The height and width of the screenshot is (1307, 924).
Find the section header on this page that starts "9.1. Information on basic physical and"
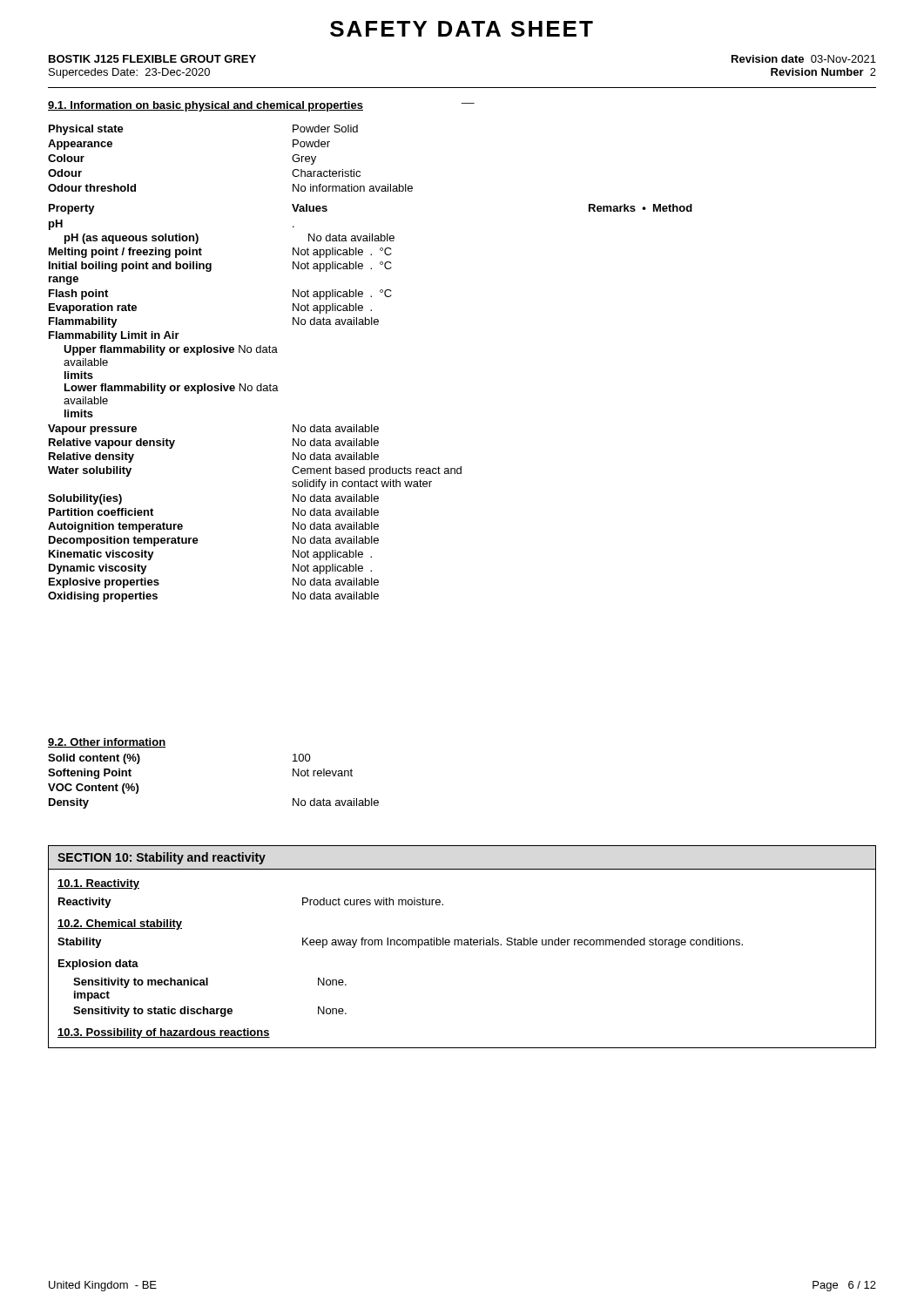point(205,105)
